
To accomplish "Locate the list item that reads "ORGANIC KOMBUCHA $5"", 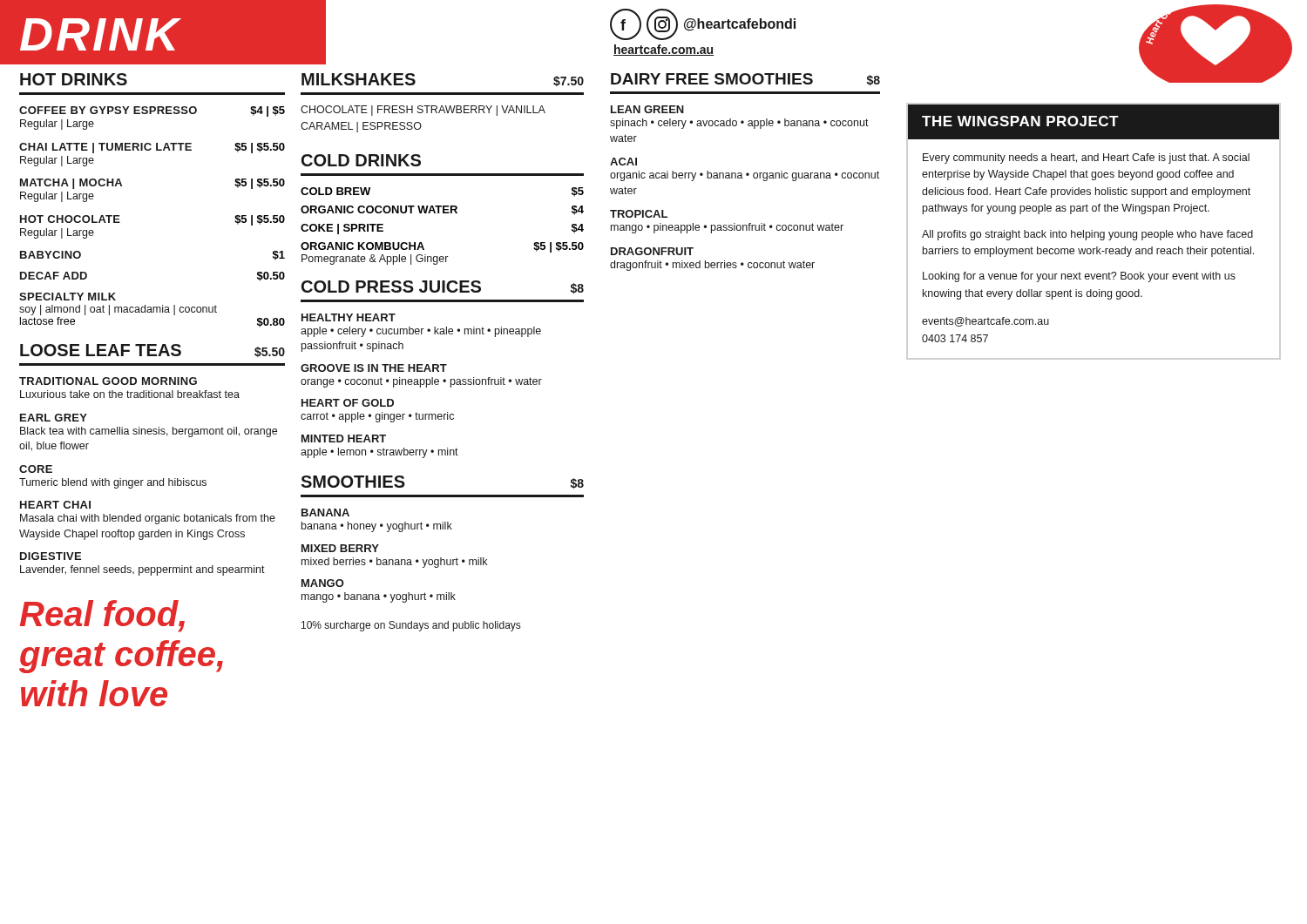I will pos(442,252).
